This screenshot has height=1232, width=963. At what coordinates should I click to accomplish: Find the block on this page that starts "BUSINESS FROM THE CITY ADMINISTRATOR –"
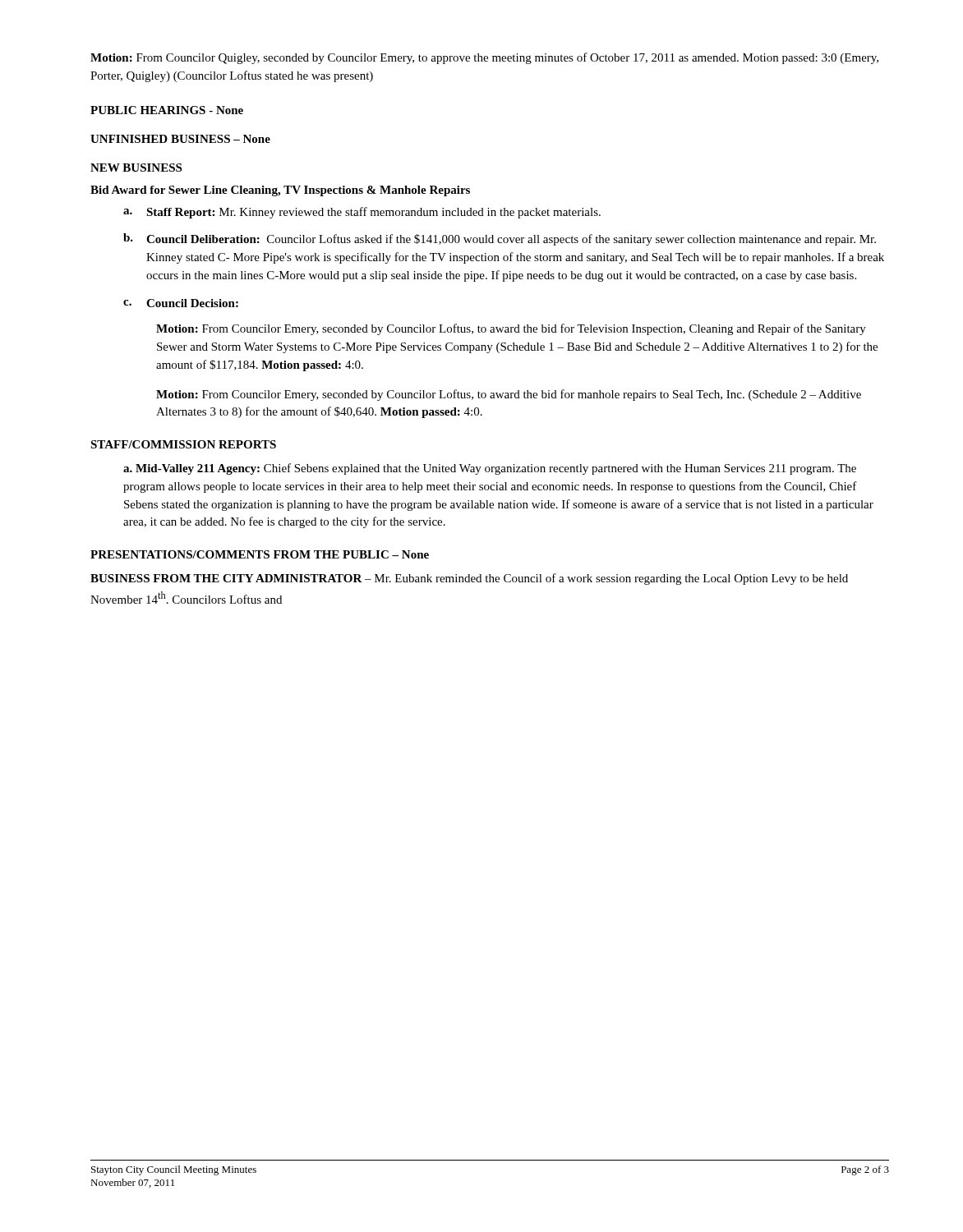tap(469, 589)
